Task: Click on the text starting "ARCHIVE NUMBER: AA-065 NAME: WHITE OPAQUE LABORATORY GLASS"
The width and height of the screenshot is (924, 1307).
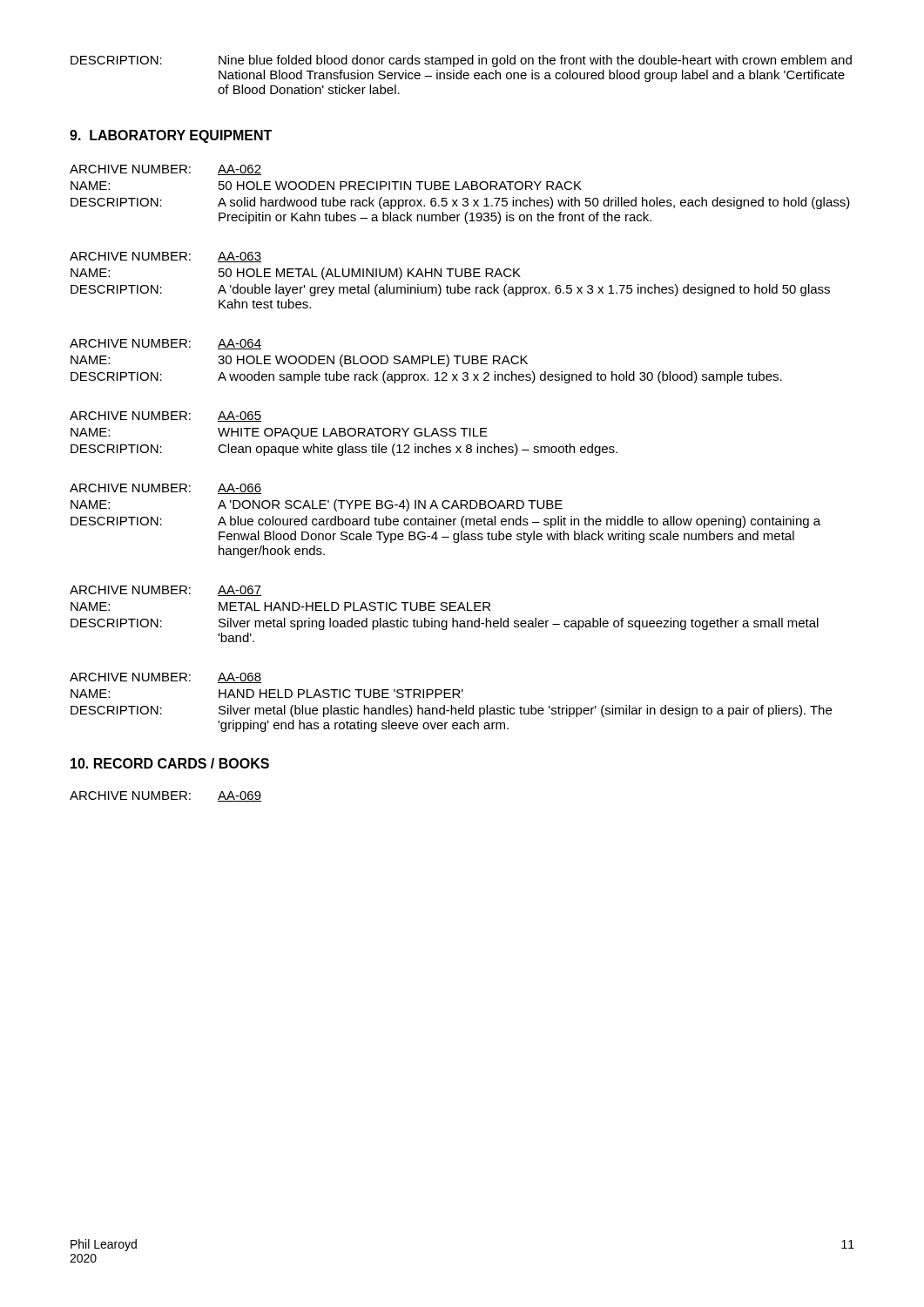Action: point(462,432)
